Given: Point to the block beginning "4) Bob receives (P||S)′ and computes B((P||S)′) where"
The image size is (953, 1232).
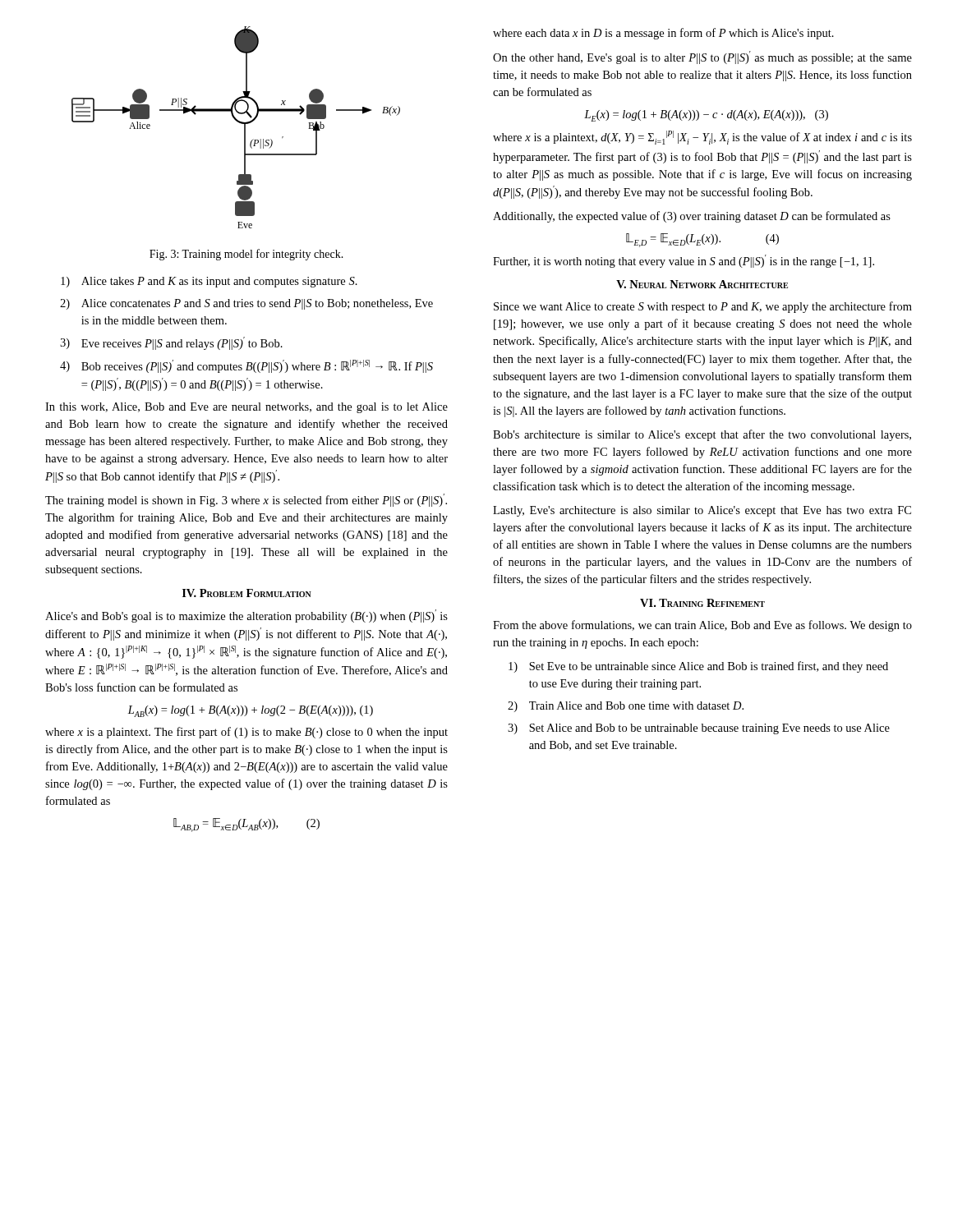Looking at the screenshot, I should [251, 375].
